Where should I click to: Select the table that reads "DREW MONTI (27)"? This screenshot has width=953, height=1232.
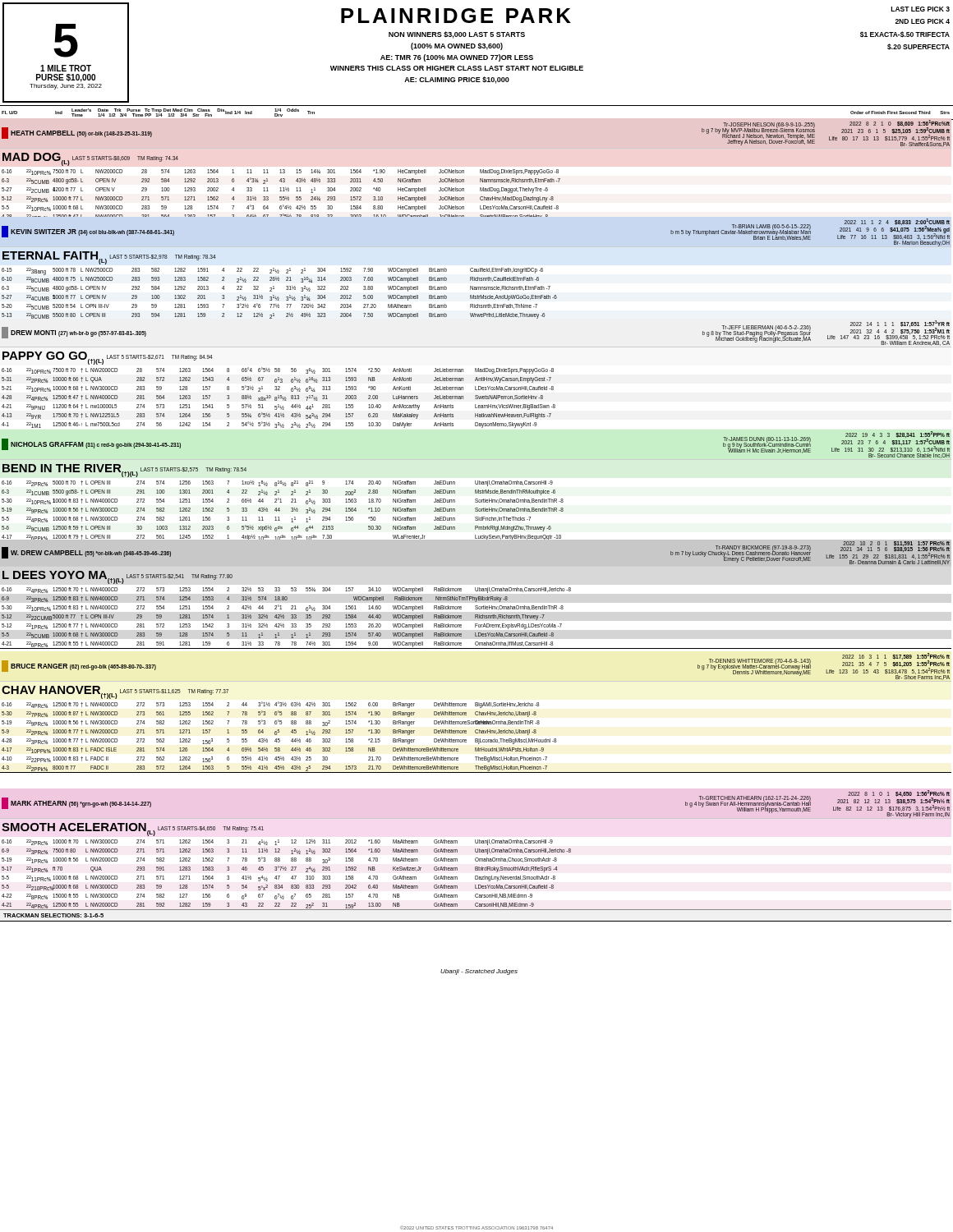pos(476,379)
